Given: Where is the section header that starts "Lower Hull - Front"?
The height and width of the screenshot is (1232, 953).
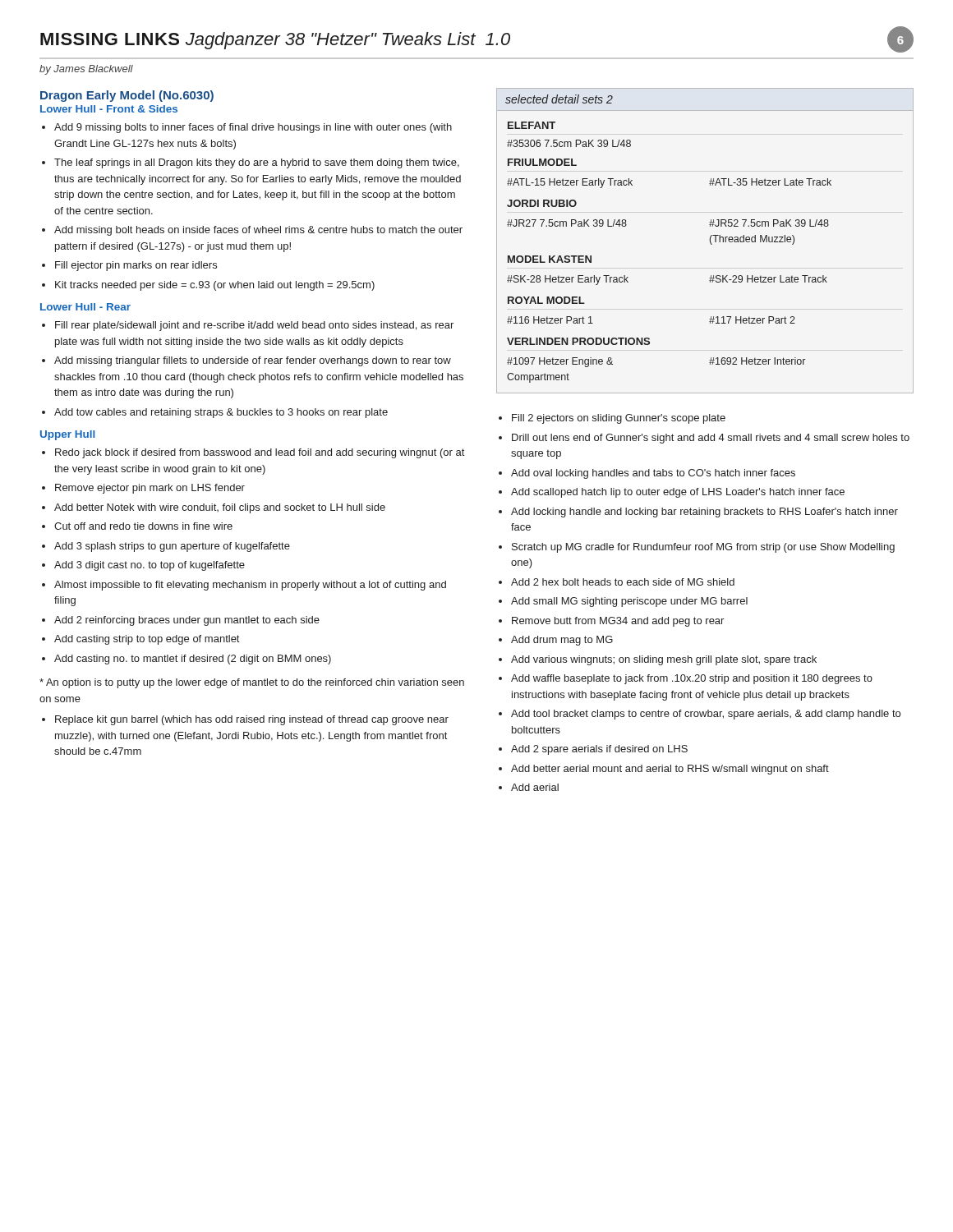Looking at the screenshot, I should click(x=109, y=109).
